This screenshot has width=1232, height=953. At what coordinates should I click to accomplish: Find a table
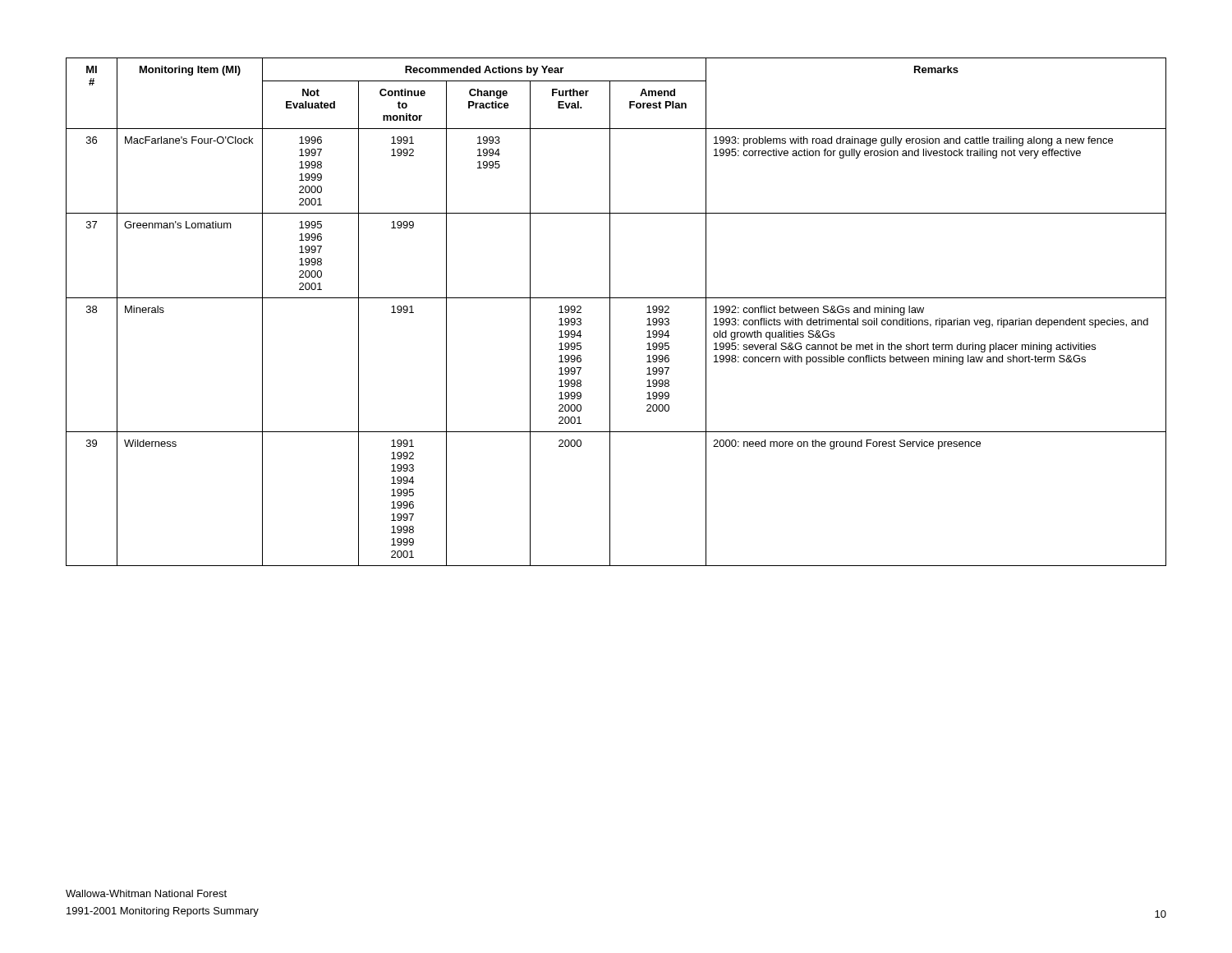click(x=616, y=312)
